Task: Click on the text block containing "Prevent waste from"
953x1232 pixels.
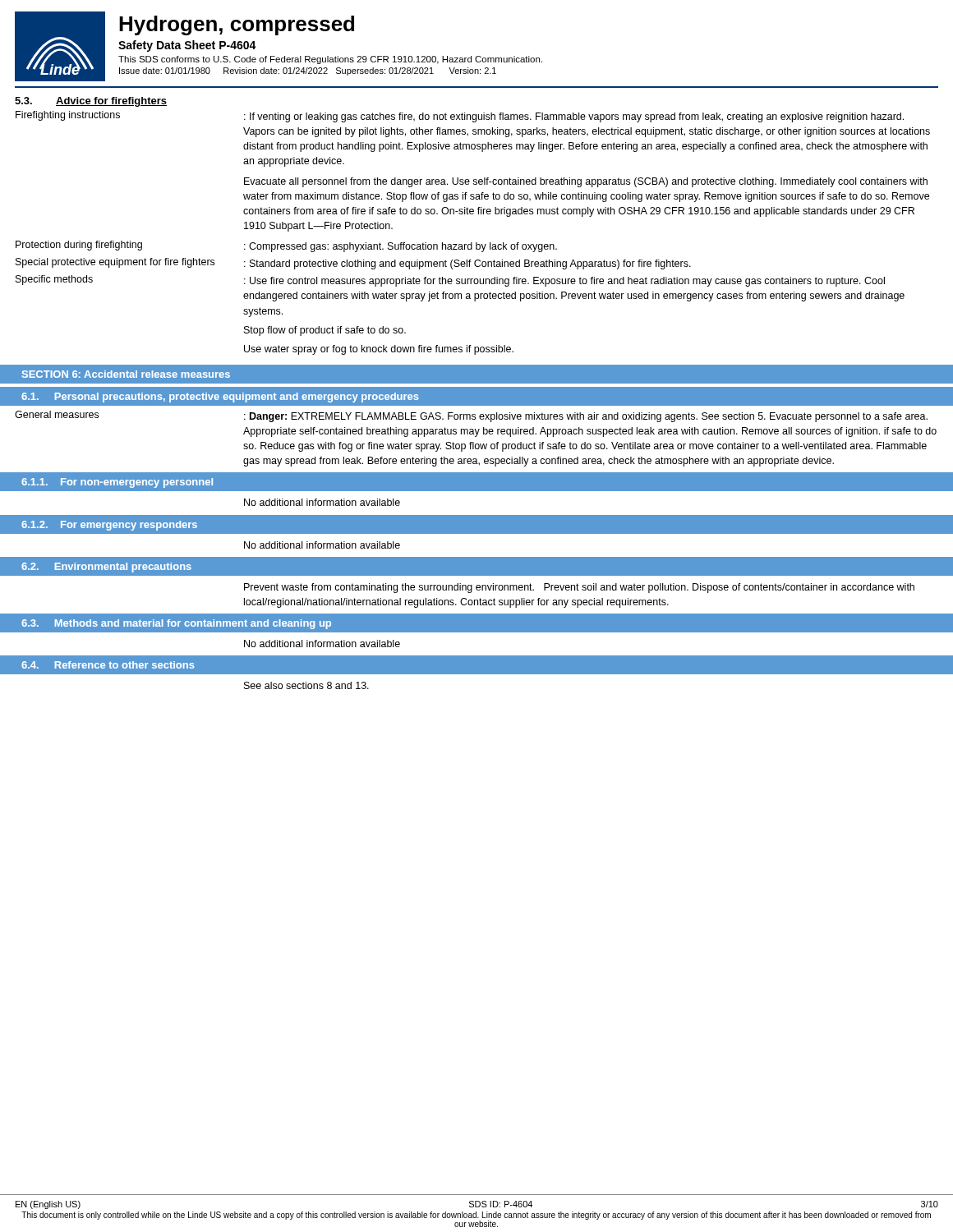Action: 579,594
